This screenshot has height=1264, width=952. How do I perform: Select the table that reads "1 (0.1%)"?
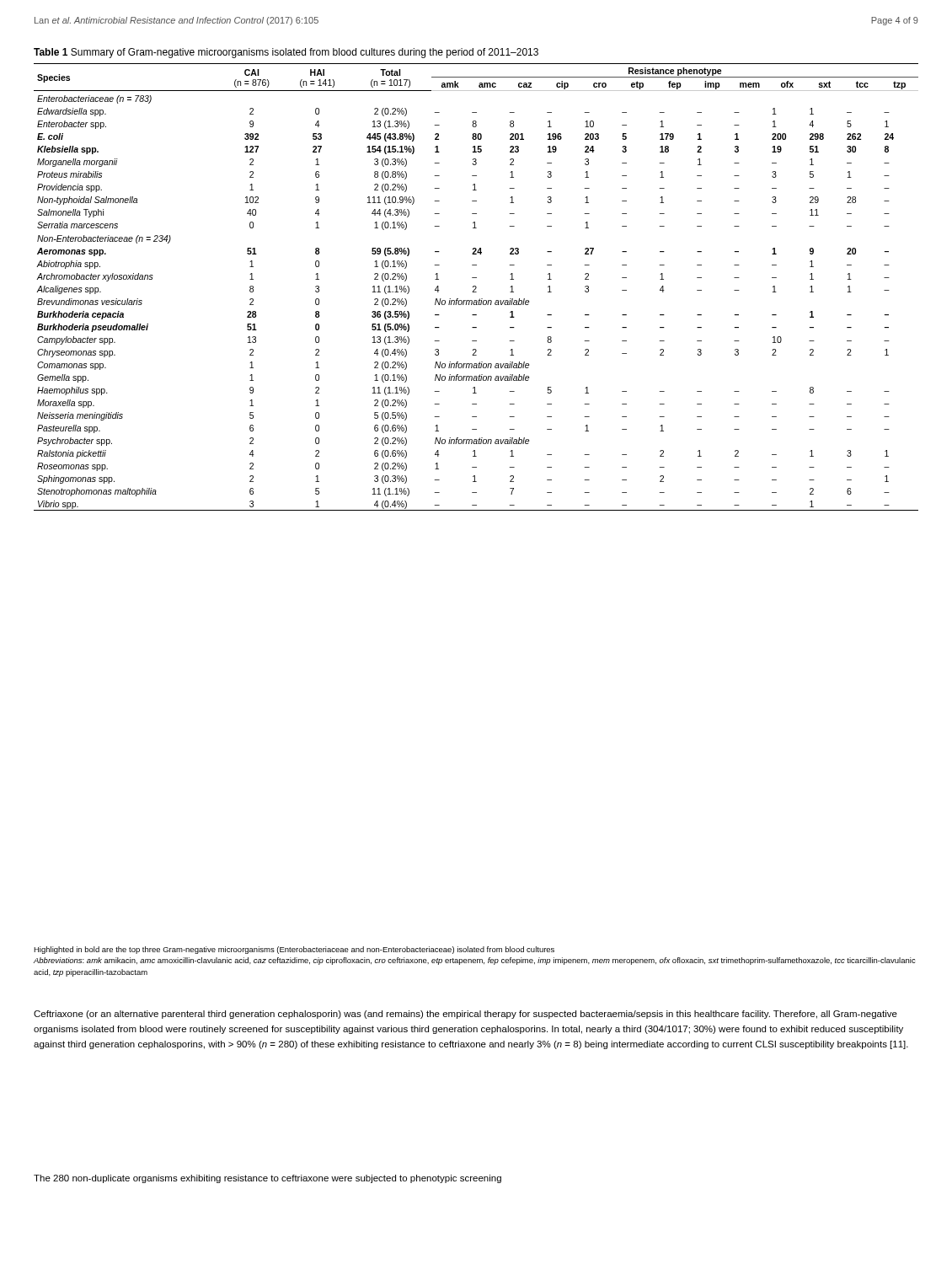476,287
